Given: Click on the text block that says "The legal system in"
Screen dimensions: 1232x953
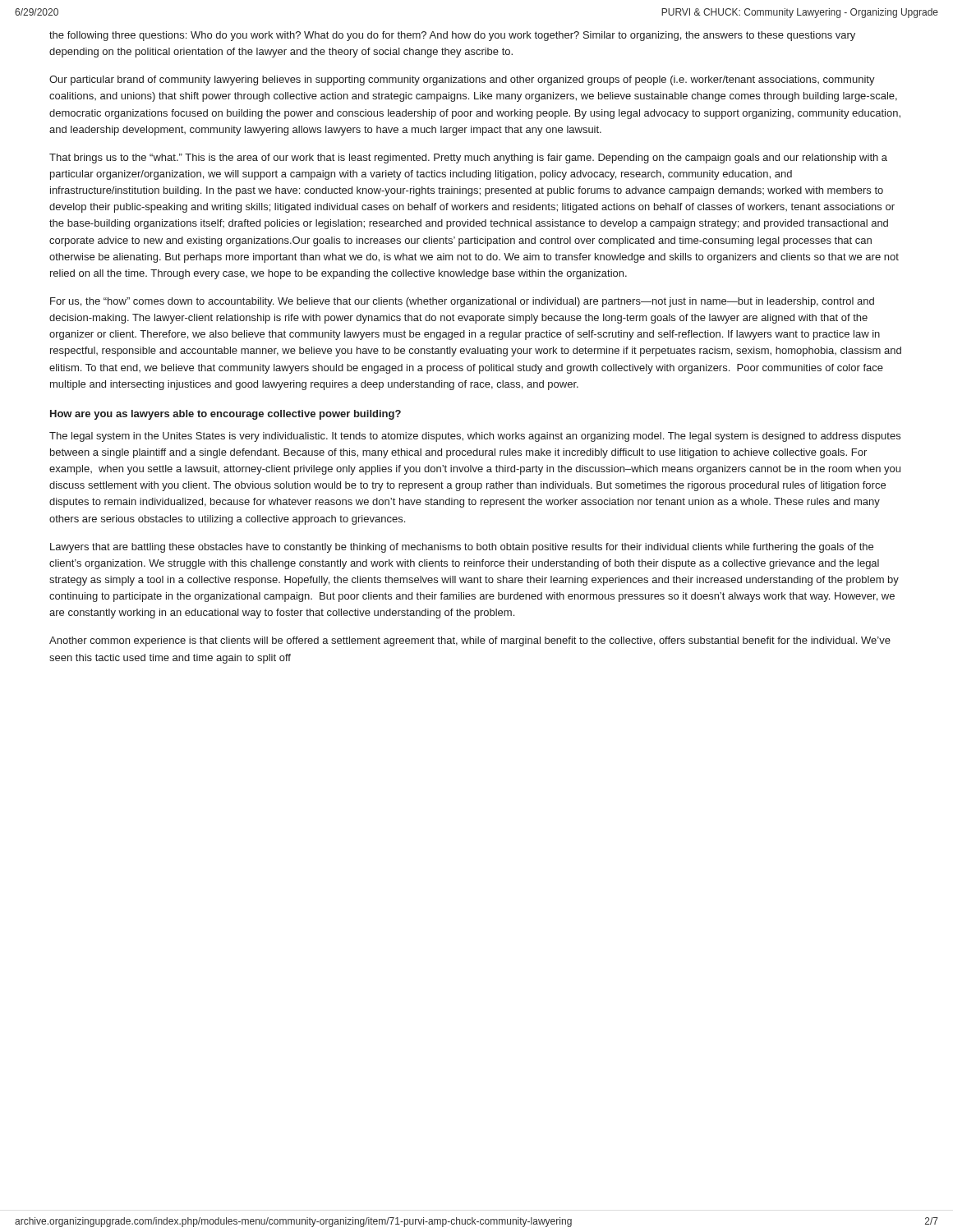Looking at the screenshot, I should click(x=476, y=477).
